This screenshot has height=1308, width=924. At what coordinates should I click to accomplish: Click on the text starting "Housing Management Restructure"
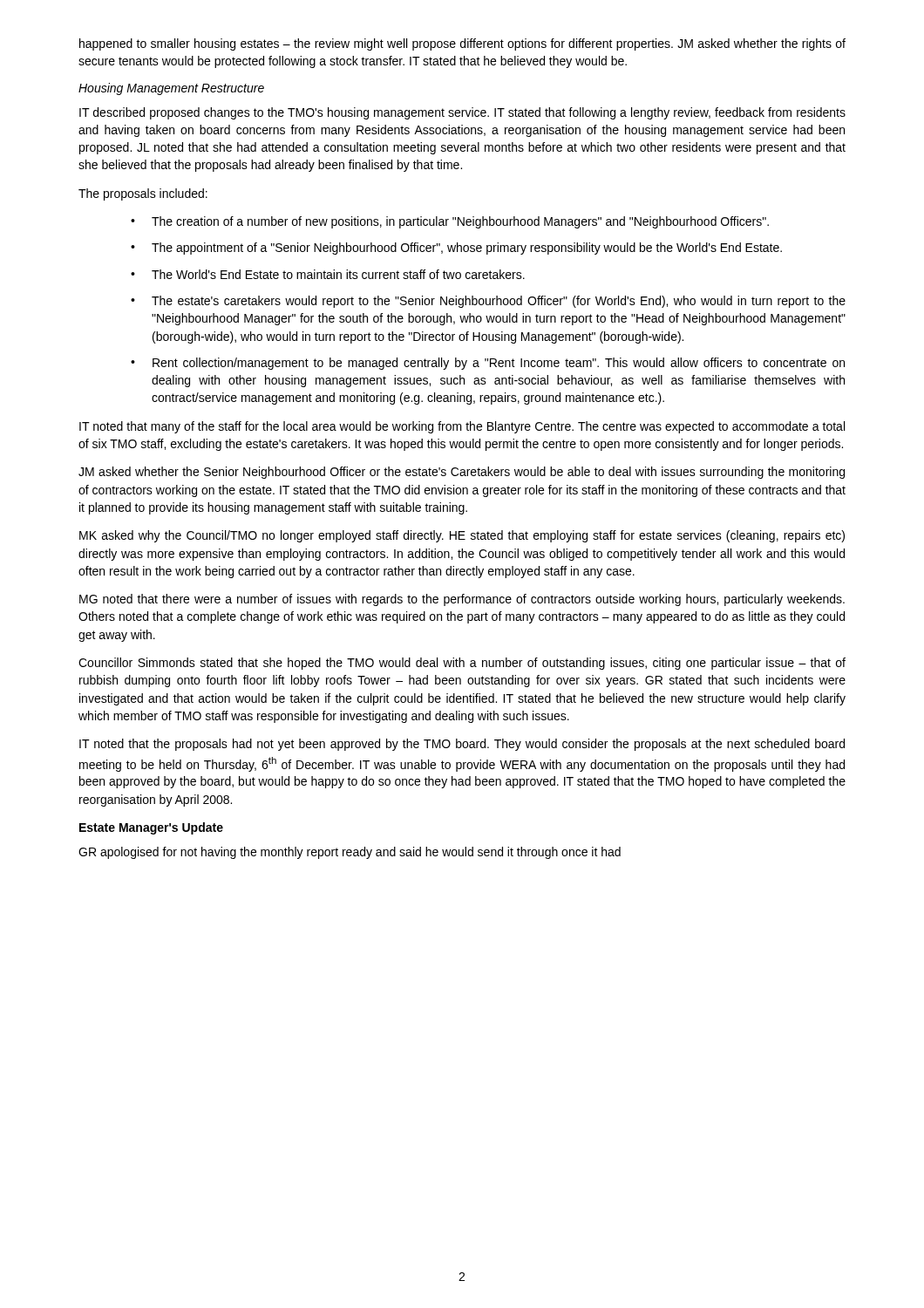(171, 88)
